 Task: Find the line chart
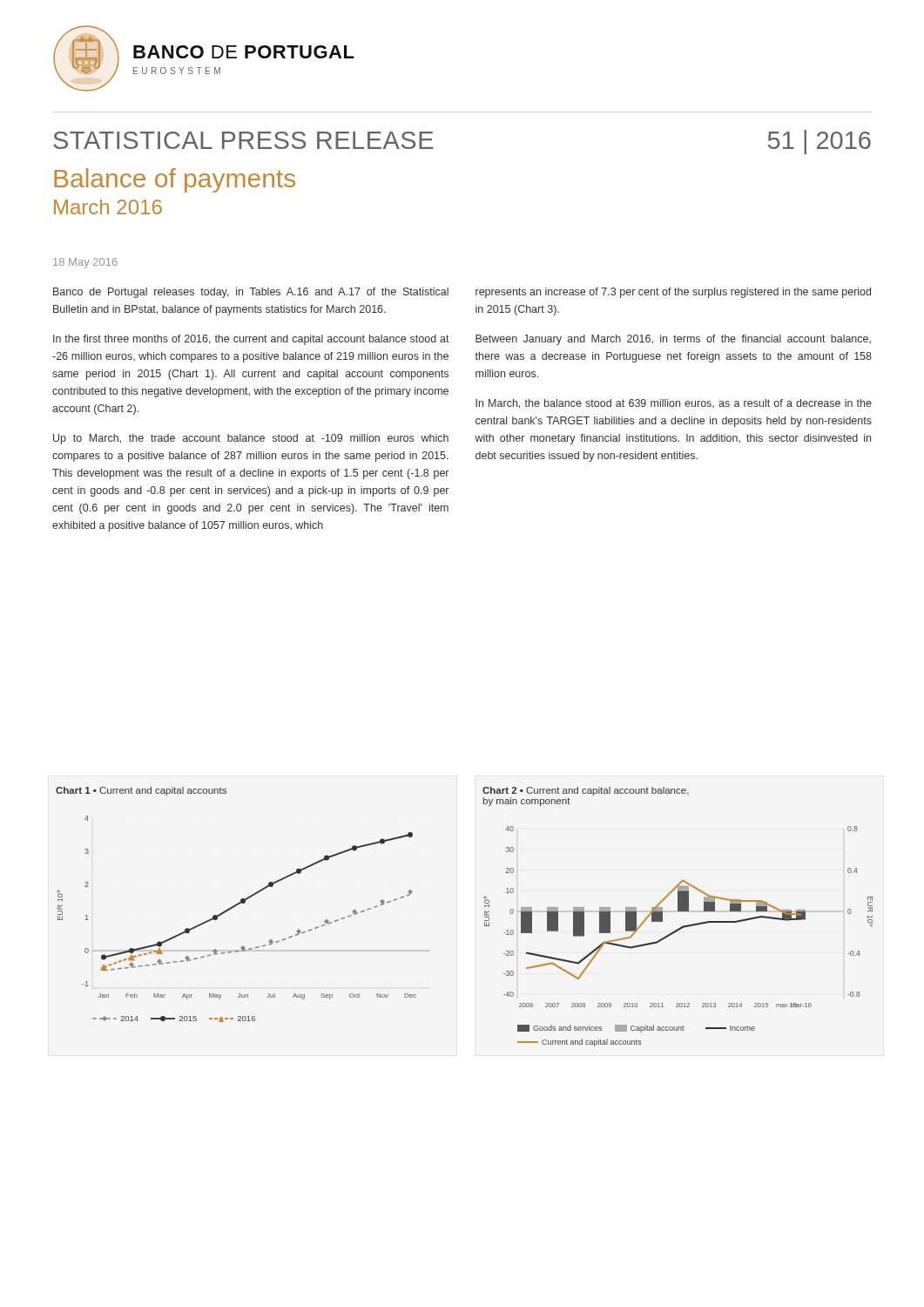[253, 916]
